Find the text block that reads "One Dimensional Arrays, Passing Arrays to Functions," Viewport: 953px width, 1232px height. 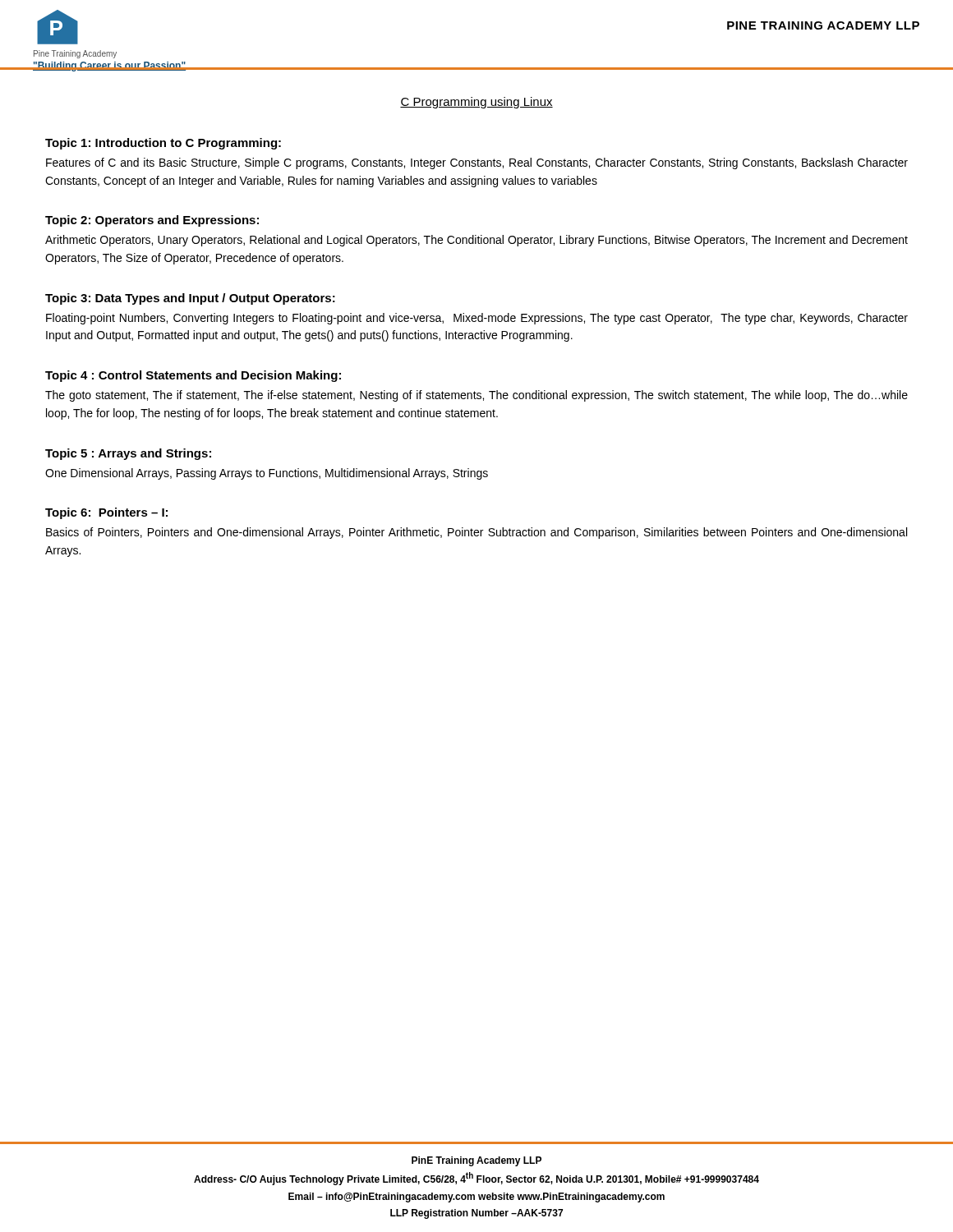267,473
